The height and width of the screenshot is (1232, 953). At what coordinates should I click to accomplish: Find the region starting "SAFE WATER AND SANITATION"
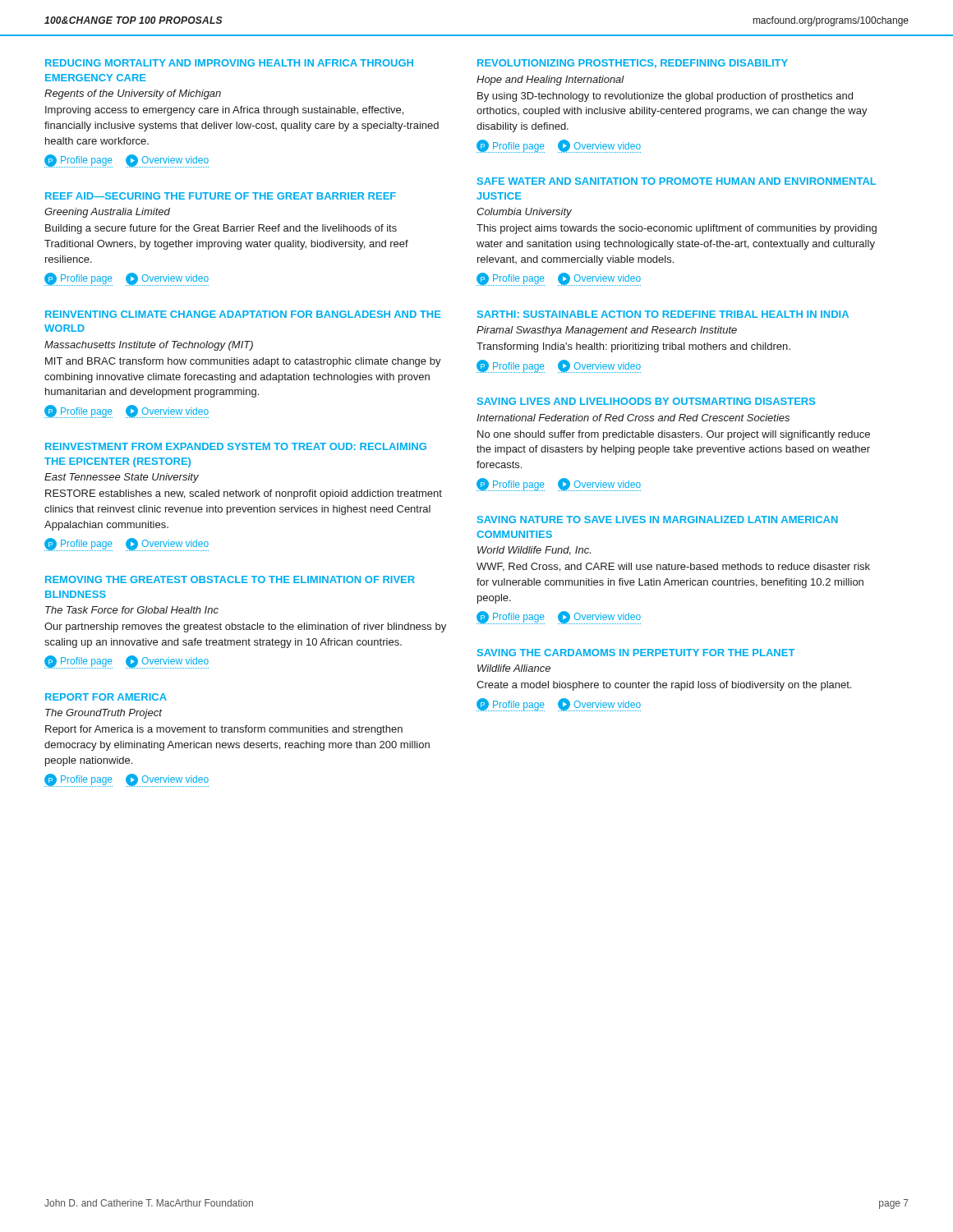pos(678,230)
